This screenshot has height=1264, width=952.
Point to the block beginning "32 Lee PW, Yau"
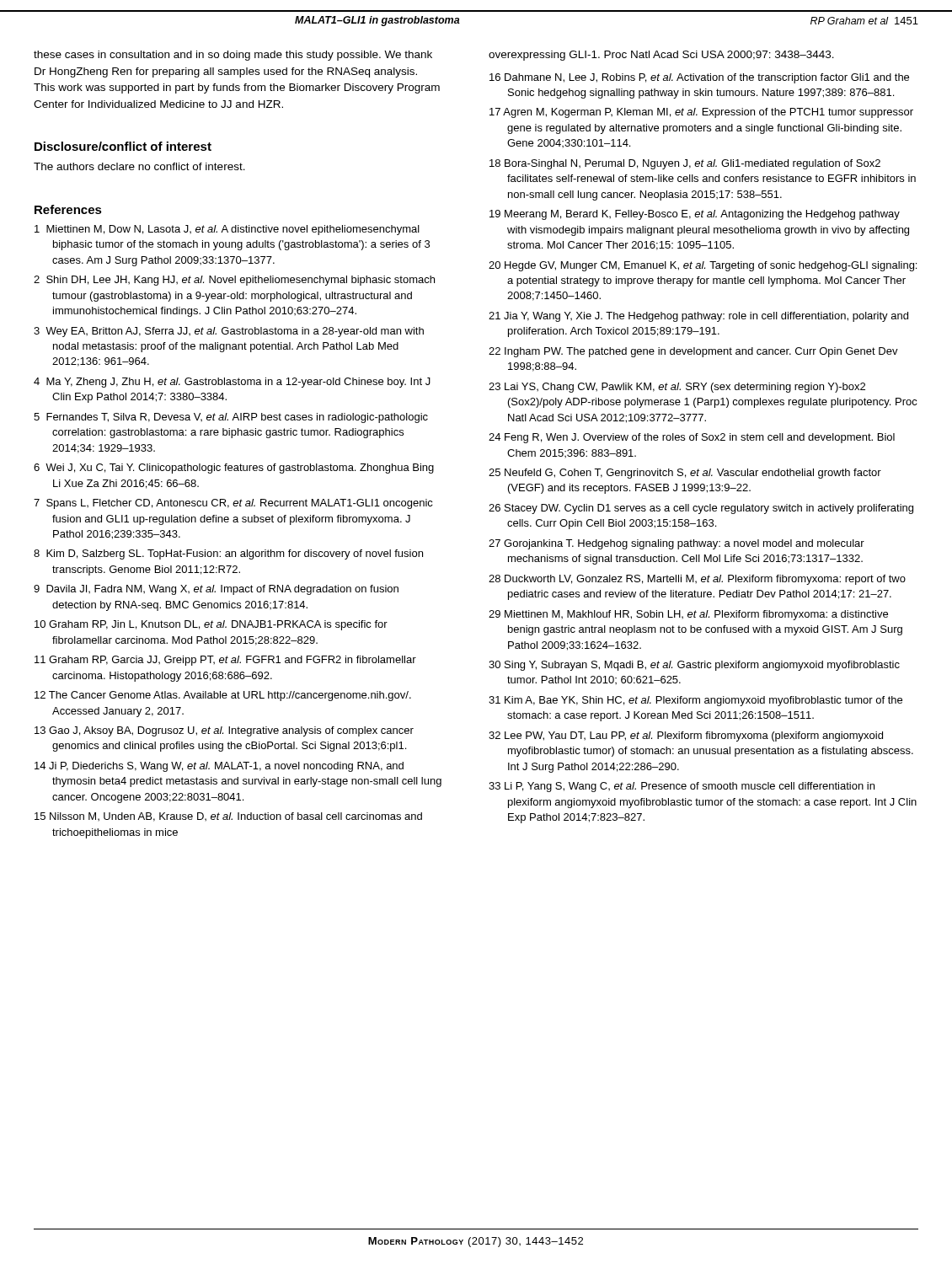(x=701, y=751)
